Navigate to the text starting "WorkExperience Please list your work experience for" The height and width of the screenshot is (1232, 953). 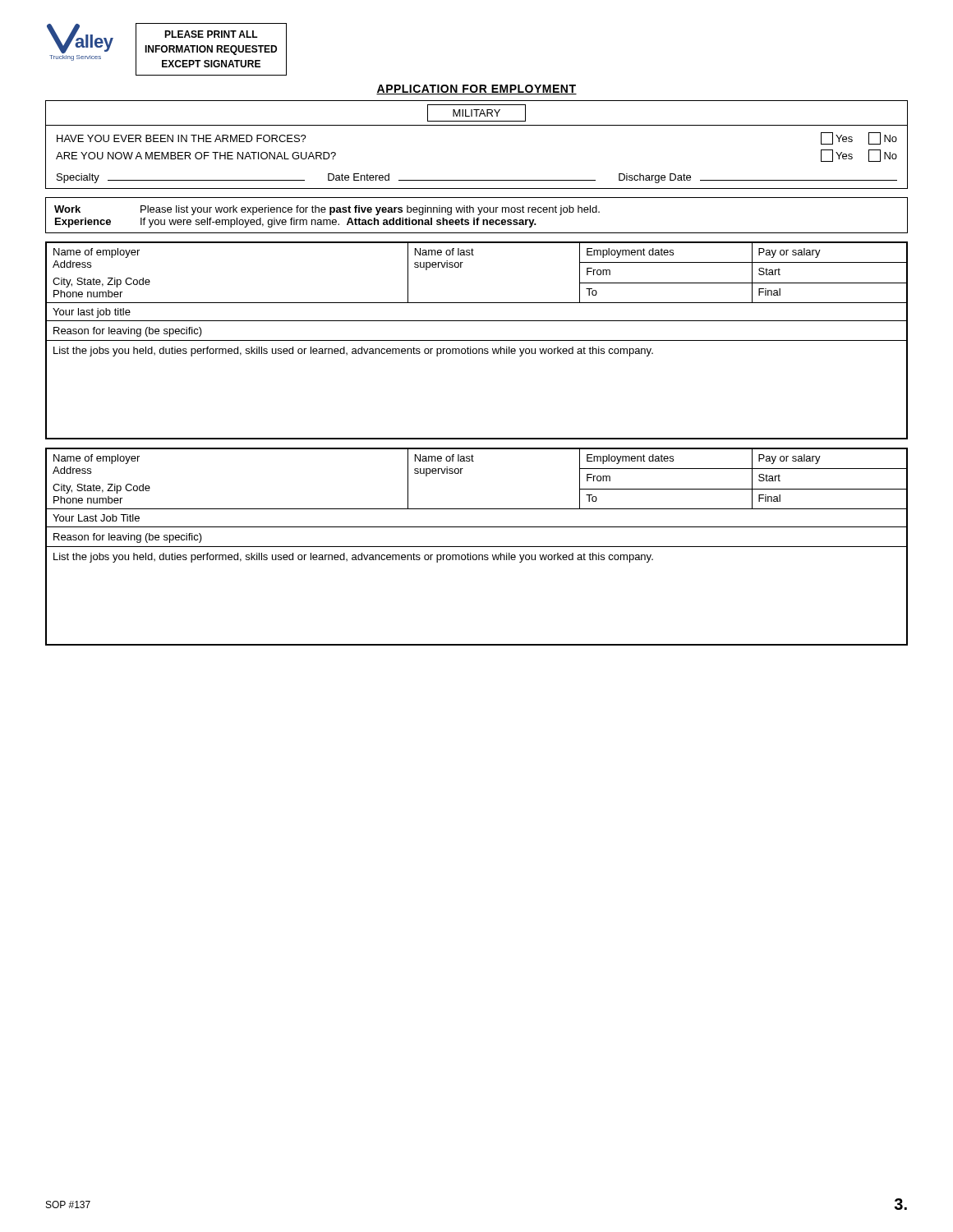(327, 215)
